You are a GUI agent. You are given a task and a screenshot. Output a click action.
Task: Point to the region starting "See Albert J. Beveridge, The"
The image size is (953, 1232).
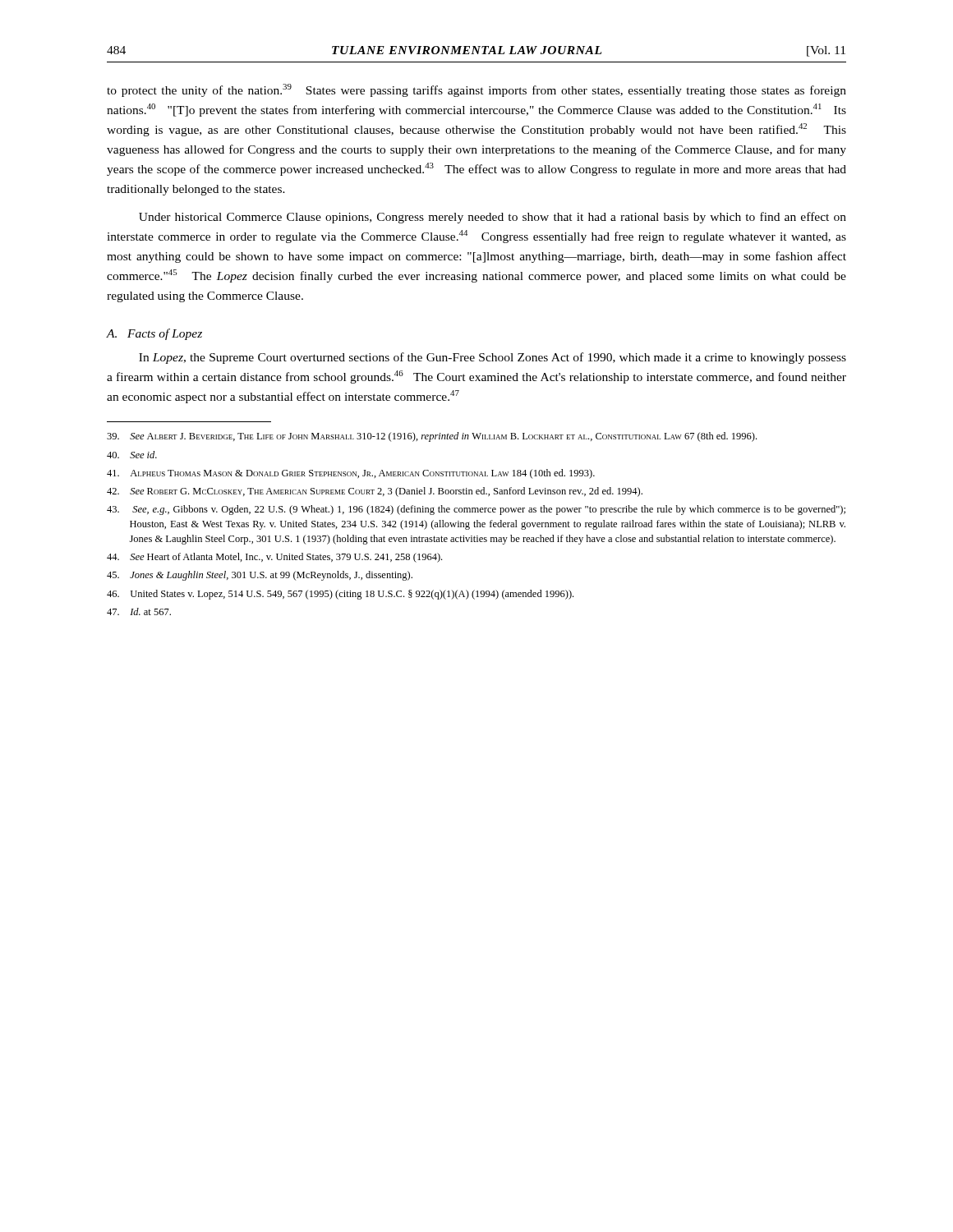coord(432,436)
